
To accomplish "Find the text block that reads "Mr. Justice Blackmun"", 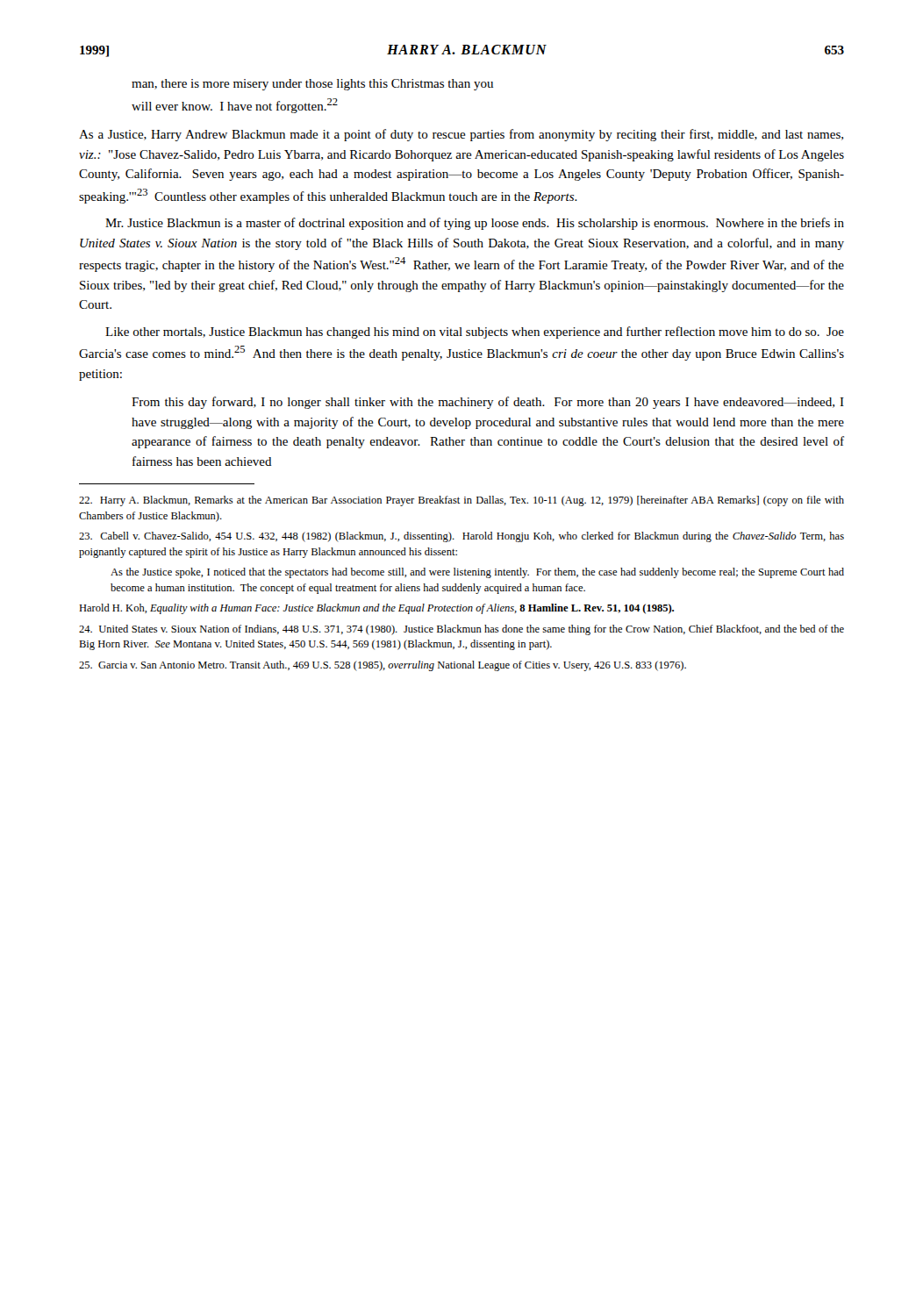I will click(x=462, y=264).
